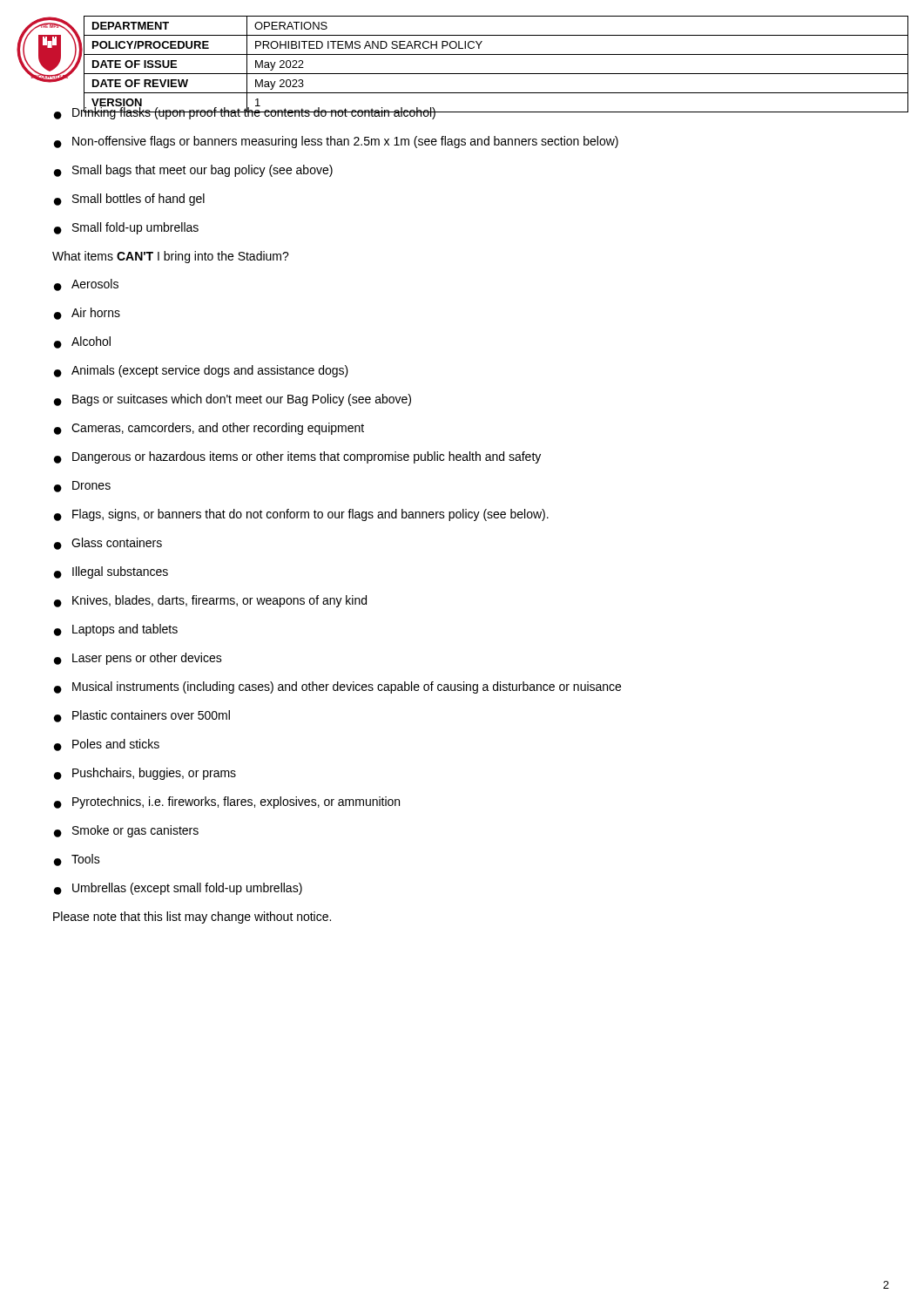Click on the list item that says "● Poles and"

(107, 745)
